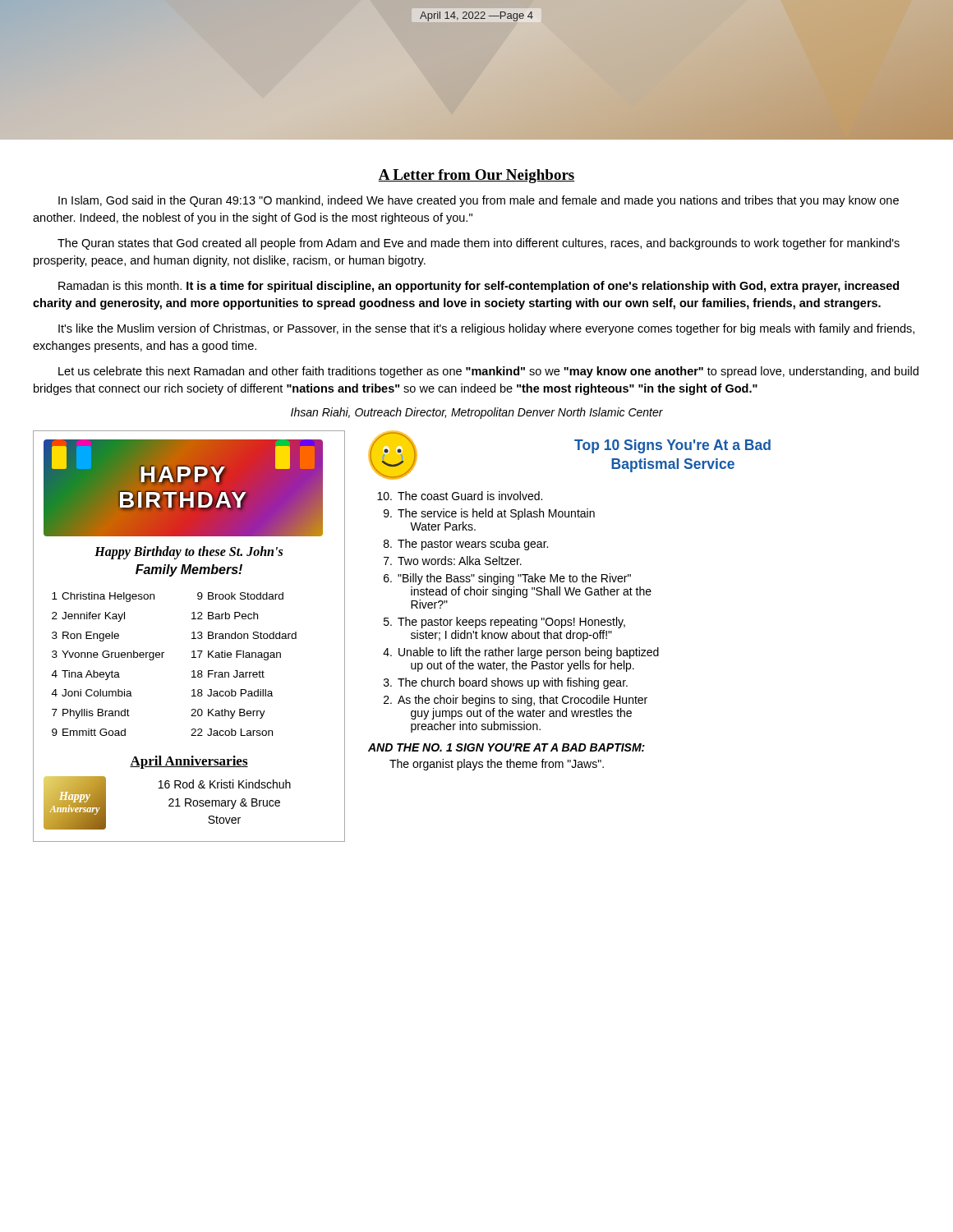Navigate to the text starting "9. The service is held"
The image size is (953, 1232).
482,520
